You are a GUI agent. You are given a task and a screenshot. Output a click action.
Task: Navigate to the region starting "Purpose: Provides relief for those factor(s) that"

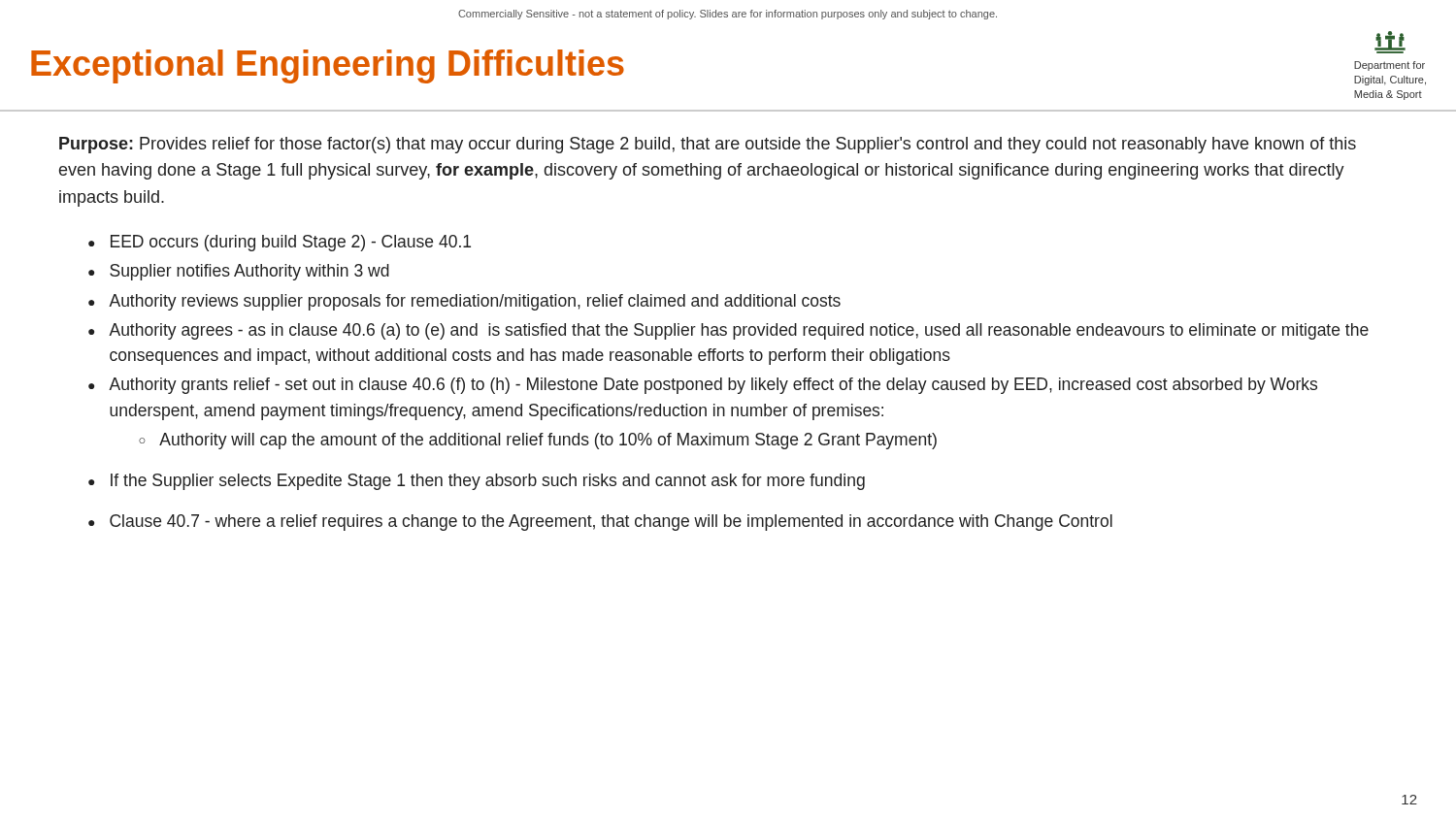(x=707, y=170)
